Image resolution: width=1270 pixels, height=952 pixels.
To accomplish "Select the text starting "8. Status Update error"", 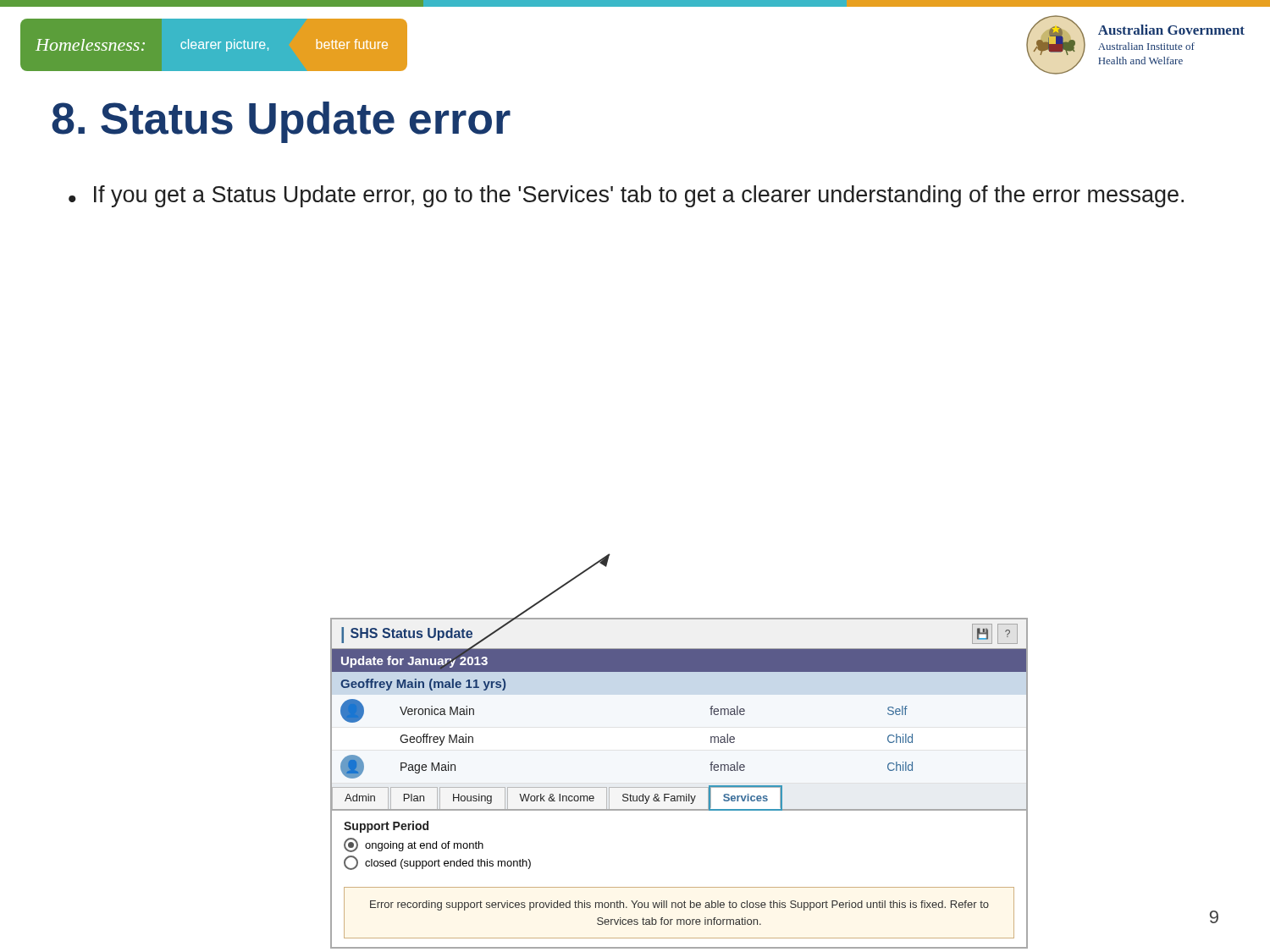I will point(281,118).
